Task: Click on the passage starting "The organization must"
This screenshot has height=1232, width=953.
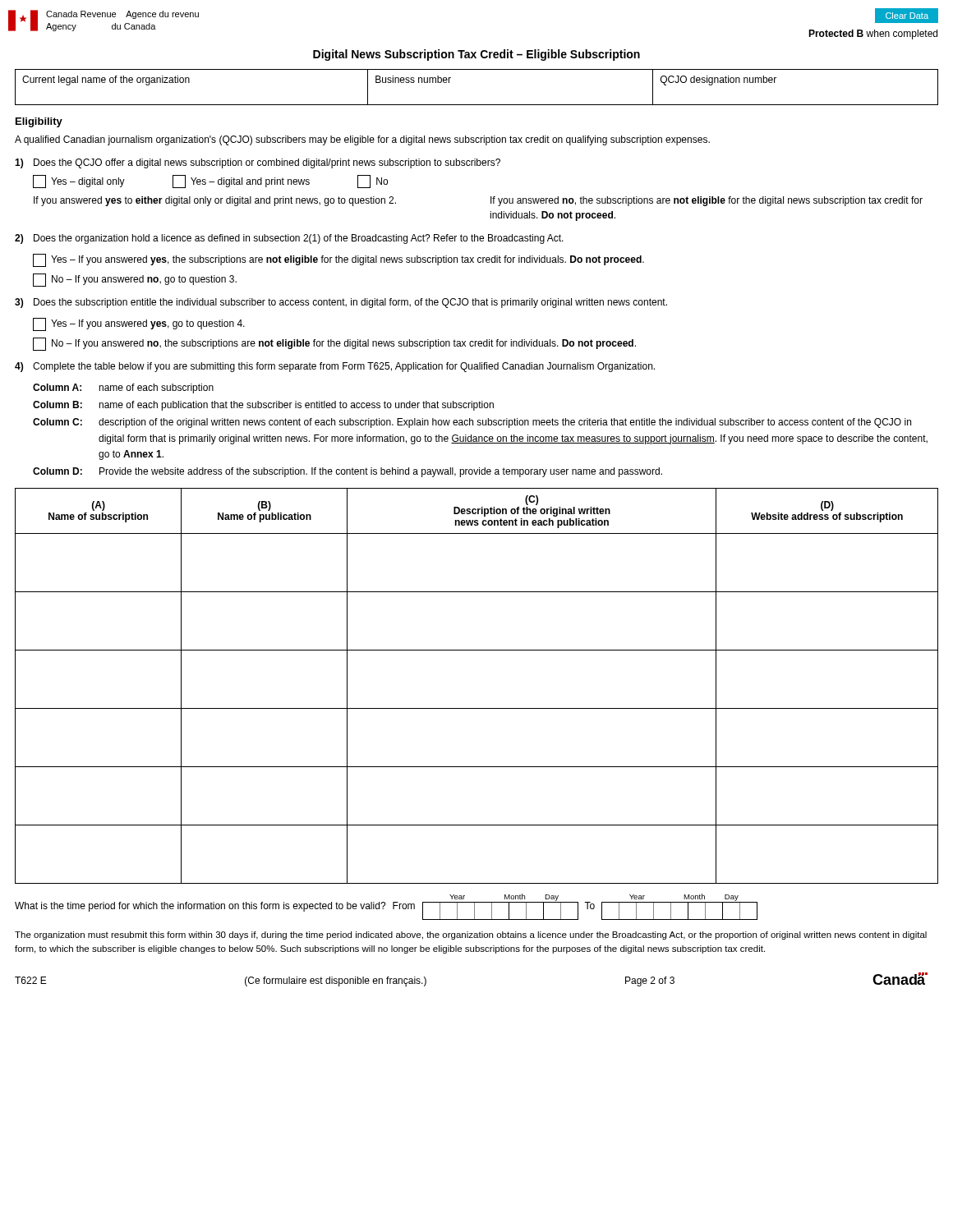Action: pyautogui.click(x=471, y=942)
